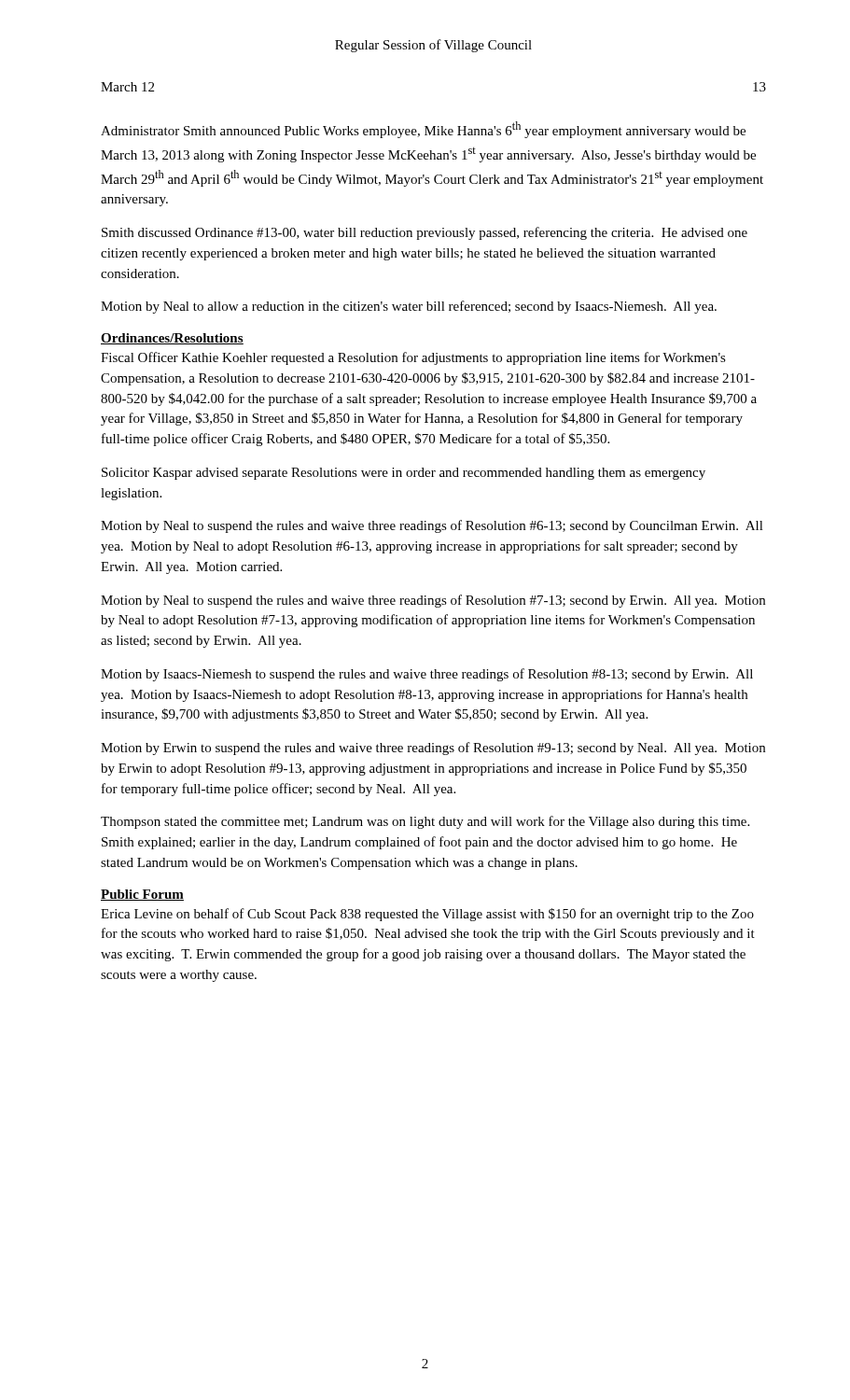Image resolution: width=850 pixels, height=1400 pixels.
Task: Click the passage that begins "Erica Levine on behalf of Cub Scout"
Action: pos(428,944)
